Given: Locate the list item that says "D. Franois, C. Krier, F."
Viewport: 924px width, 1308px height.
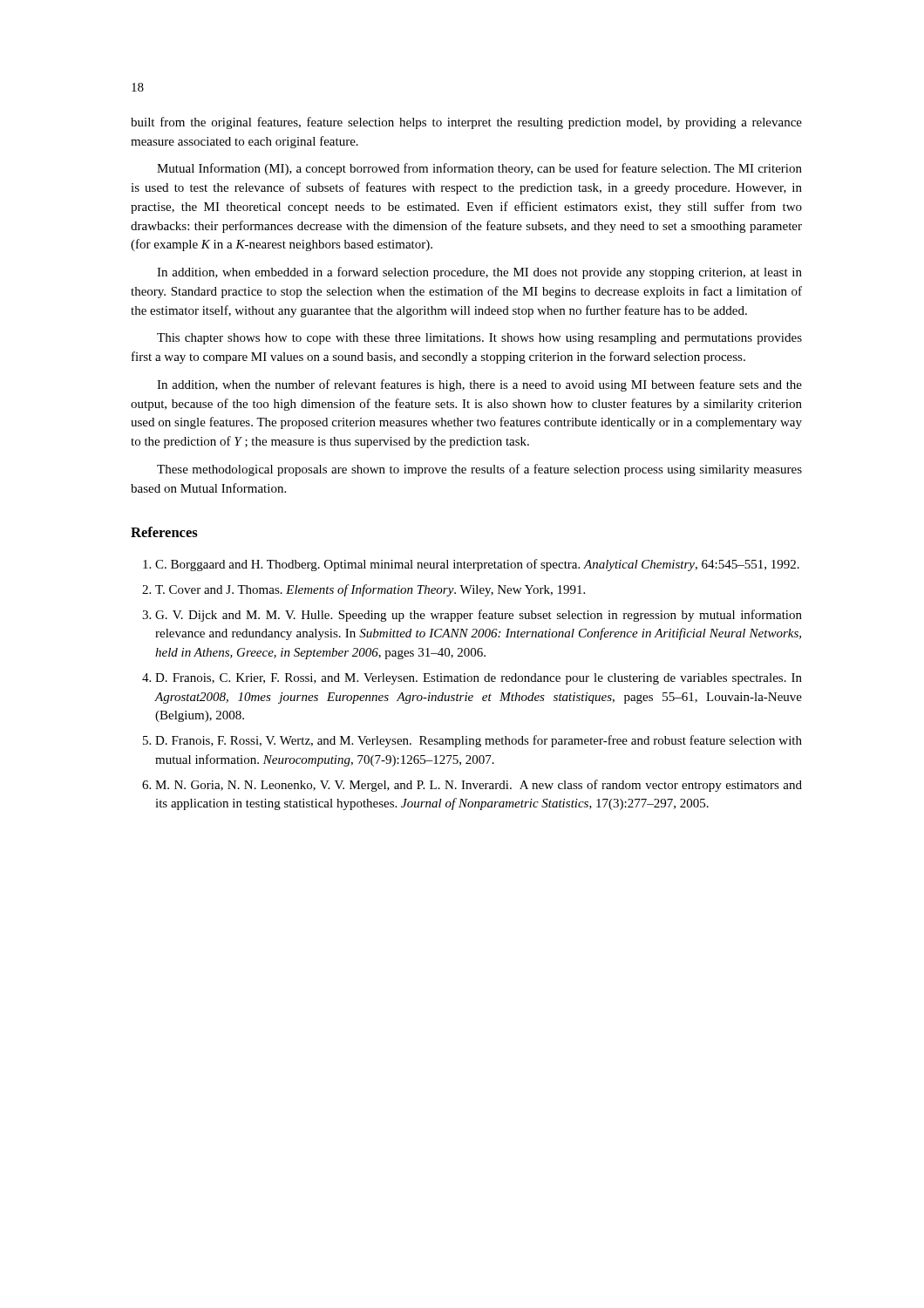Looking at the screenshot, I should point(479,697).
